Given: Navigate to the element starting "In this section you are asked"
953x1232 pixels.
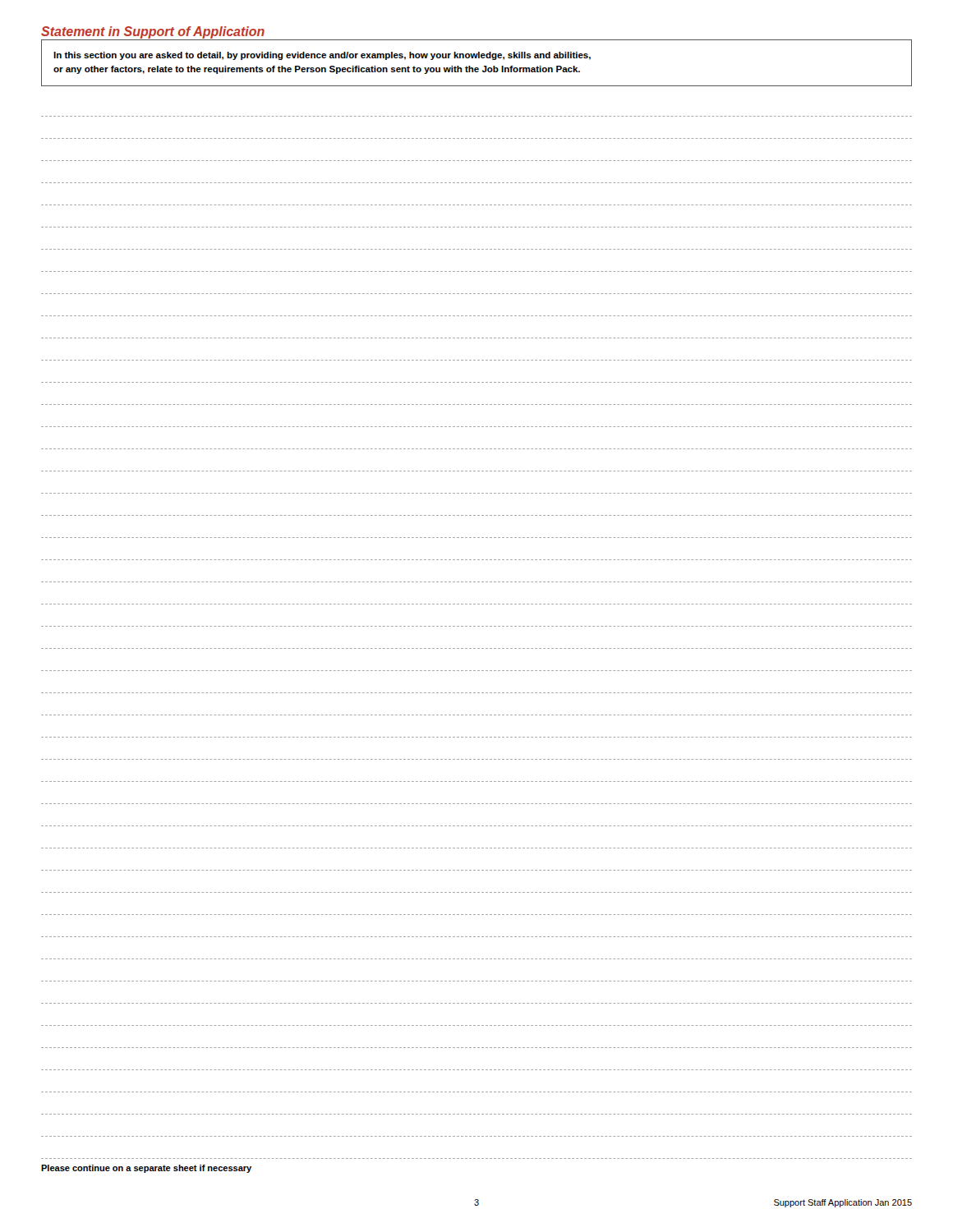Looking at the screenshot, I should coord(322,62).
